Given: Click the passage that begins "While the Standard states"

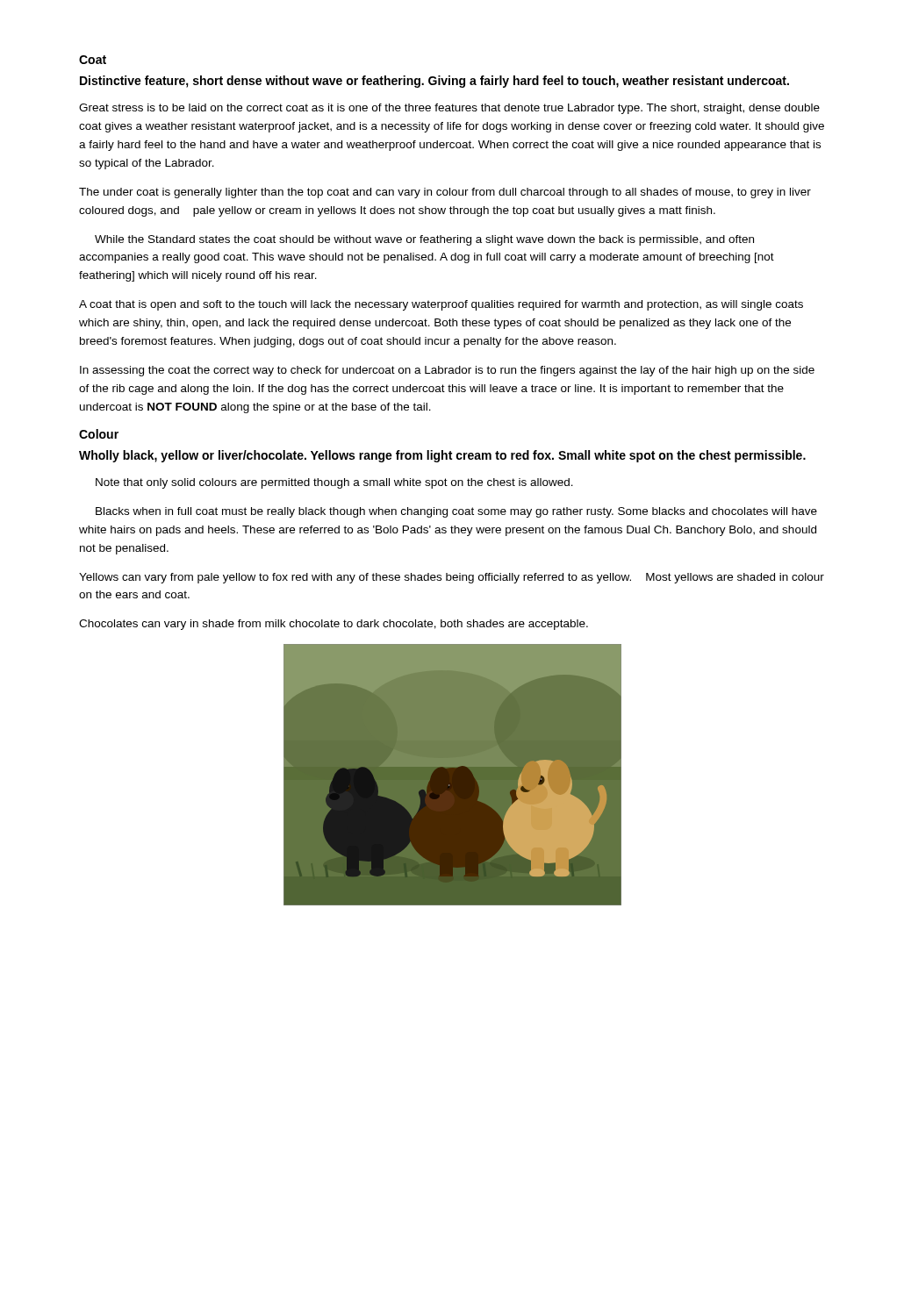Looking at the screenshot, I should click(x=426, y=257).
